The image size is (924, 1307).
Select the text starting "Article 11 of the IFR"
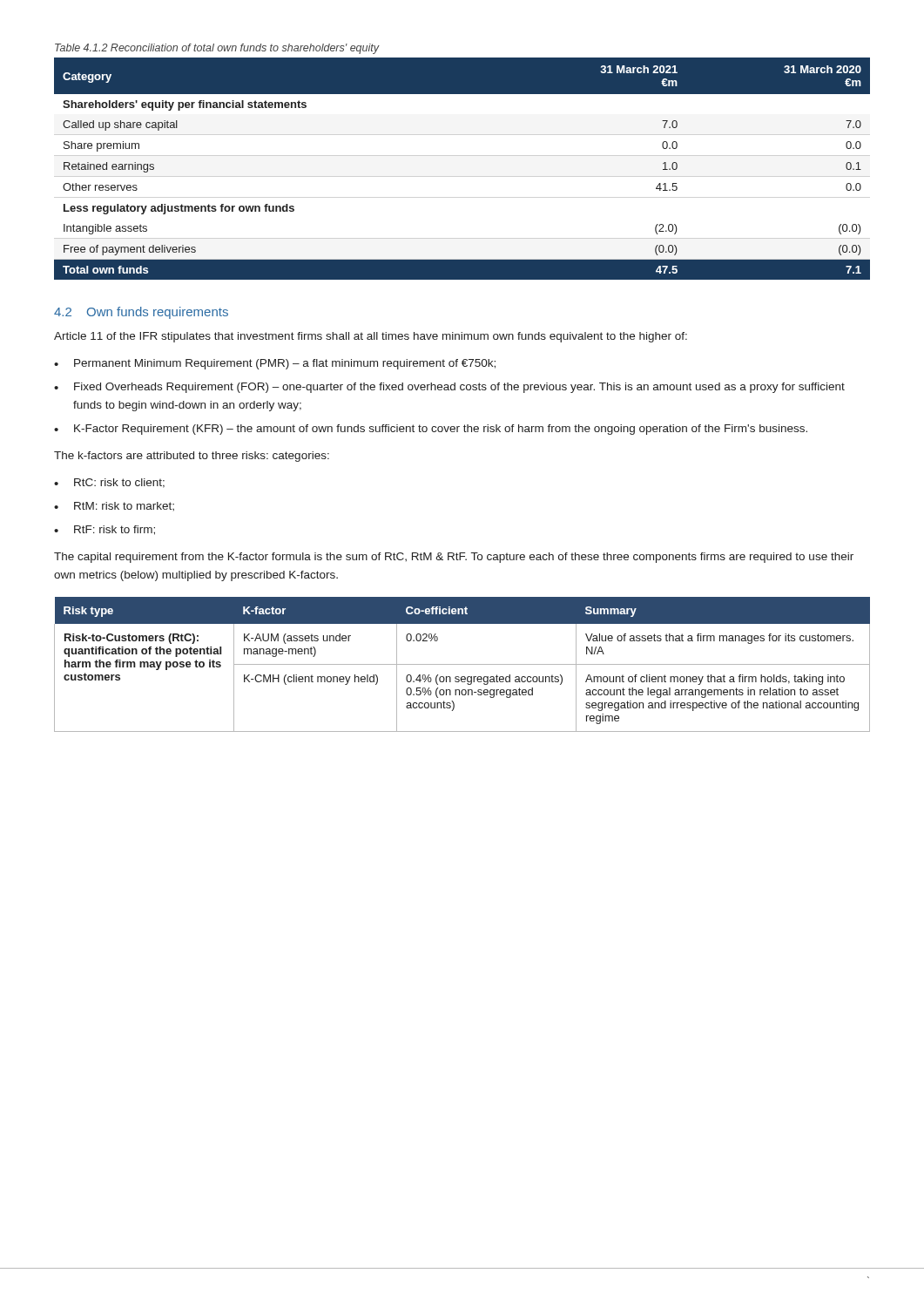pyautogui.click(x=371, y=336)
